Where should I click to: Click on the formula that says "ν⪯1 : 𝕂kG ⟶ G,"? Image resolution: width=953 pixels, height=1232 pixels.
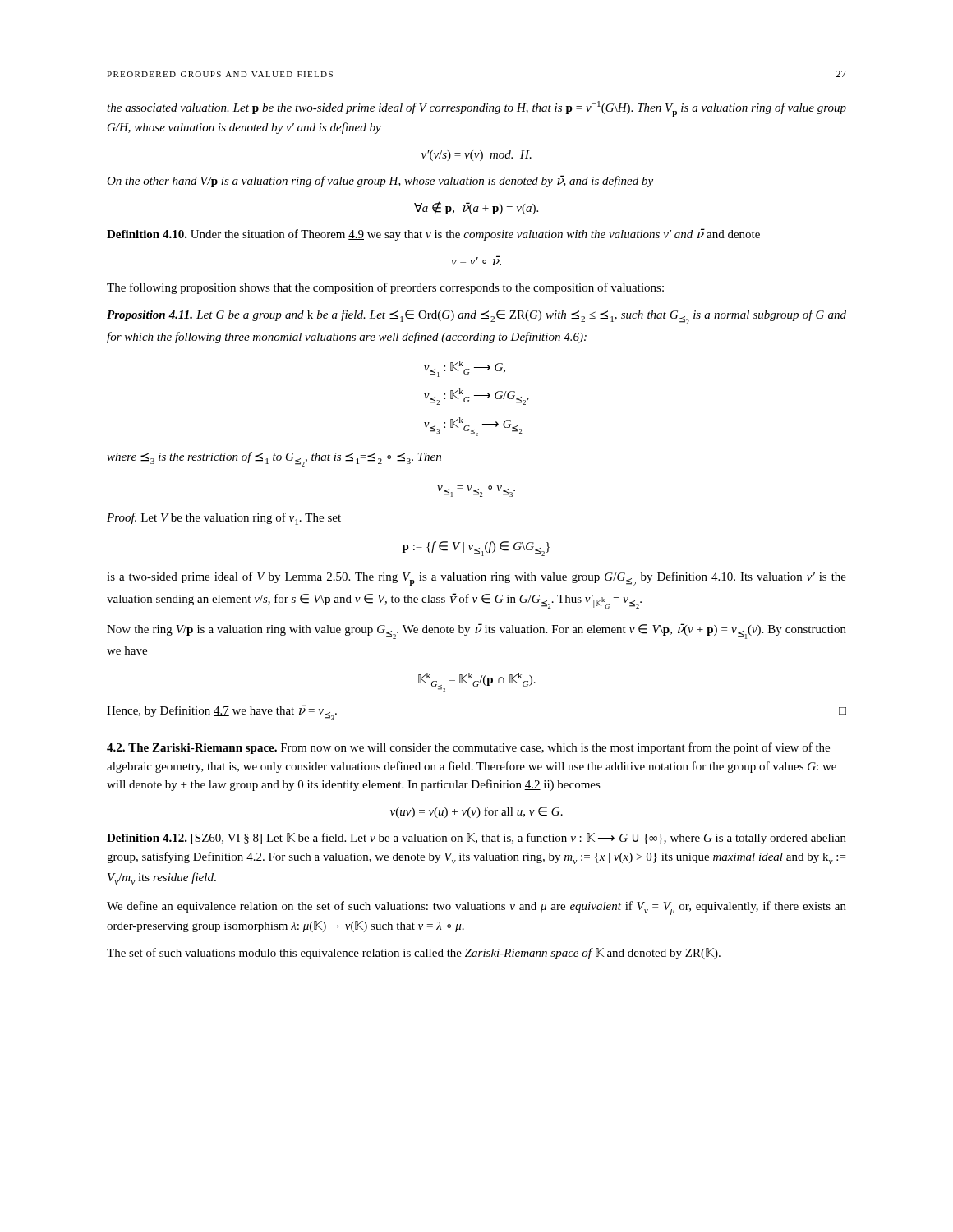click(x=476, y=397)
